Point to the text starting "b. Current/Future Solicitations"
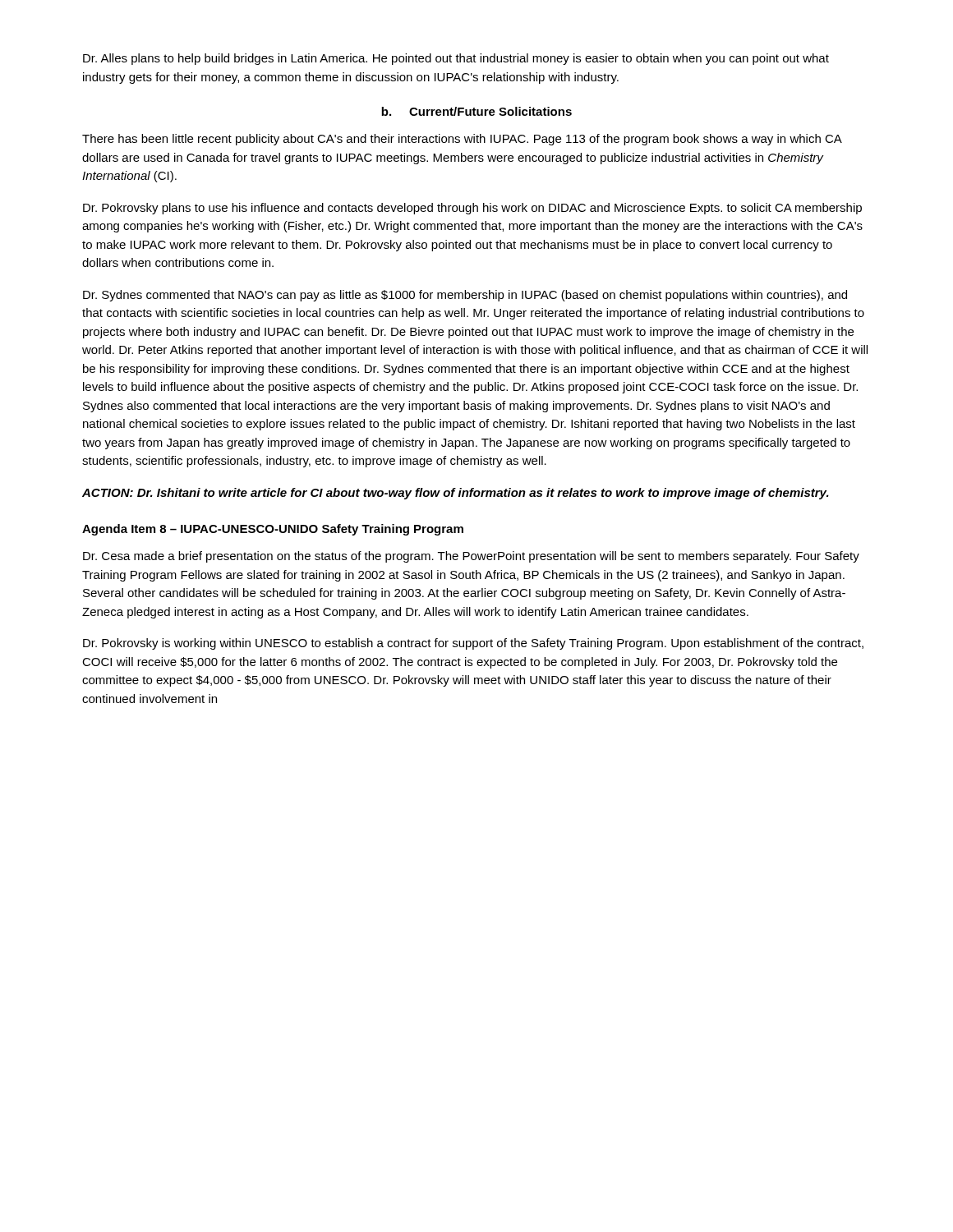The height and width of the screenshot is (1232, 953). coord(476,111)
